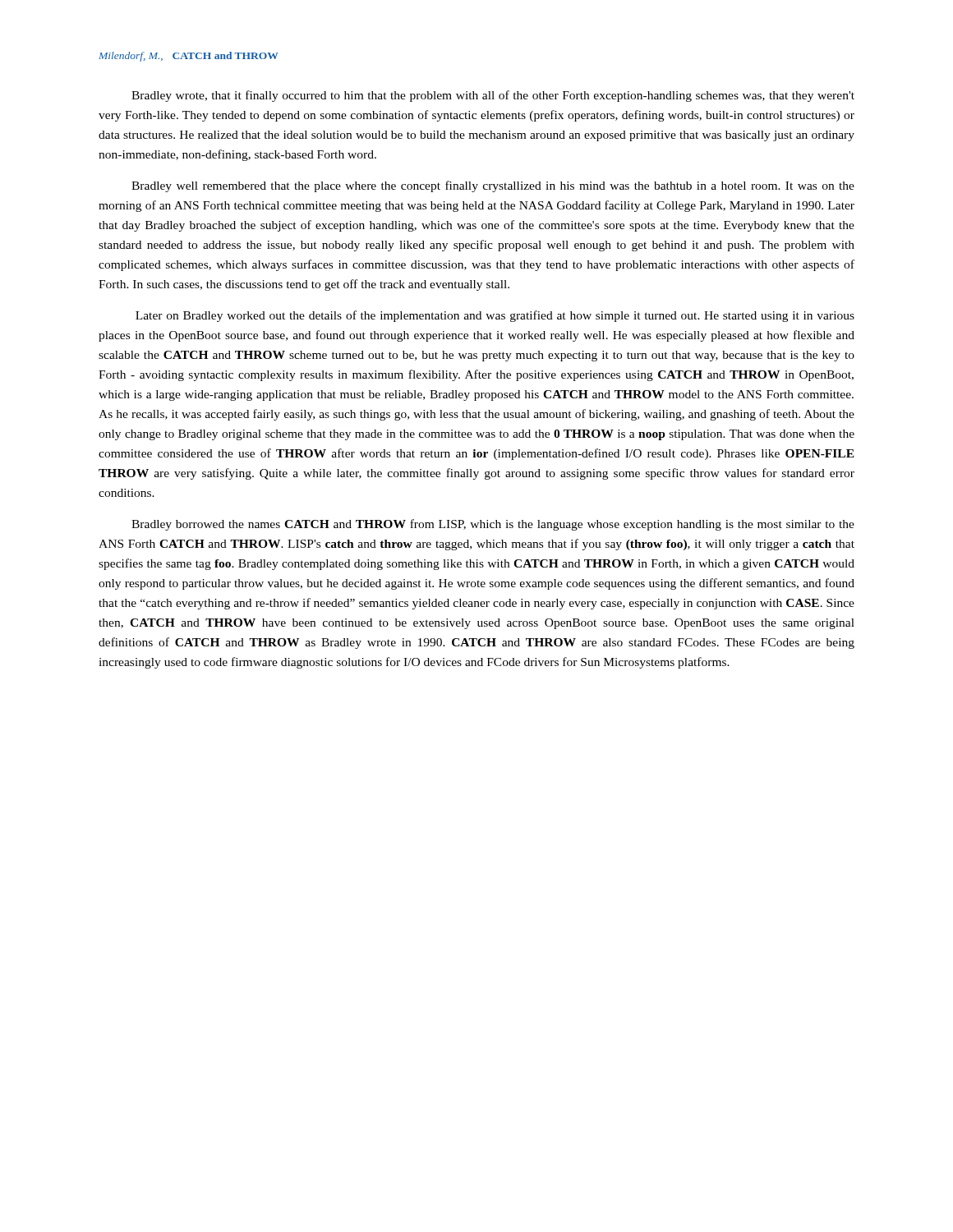Find the text block that says "Bradley borrowed the names"
Screen dimensions: 1232x953
[x=476, y=593]
